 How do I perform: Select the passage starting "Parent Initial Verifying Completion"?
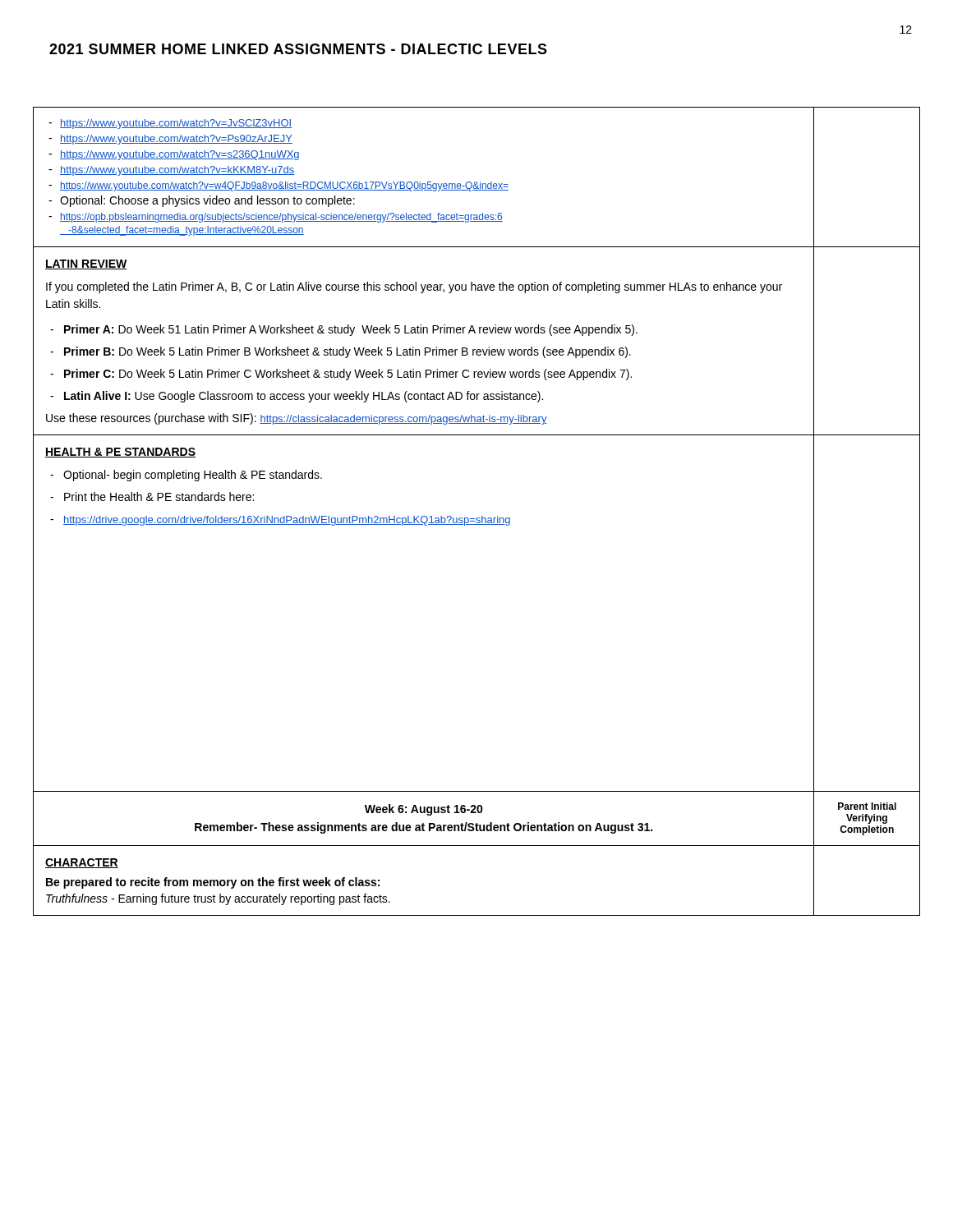tap(867, 818)
